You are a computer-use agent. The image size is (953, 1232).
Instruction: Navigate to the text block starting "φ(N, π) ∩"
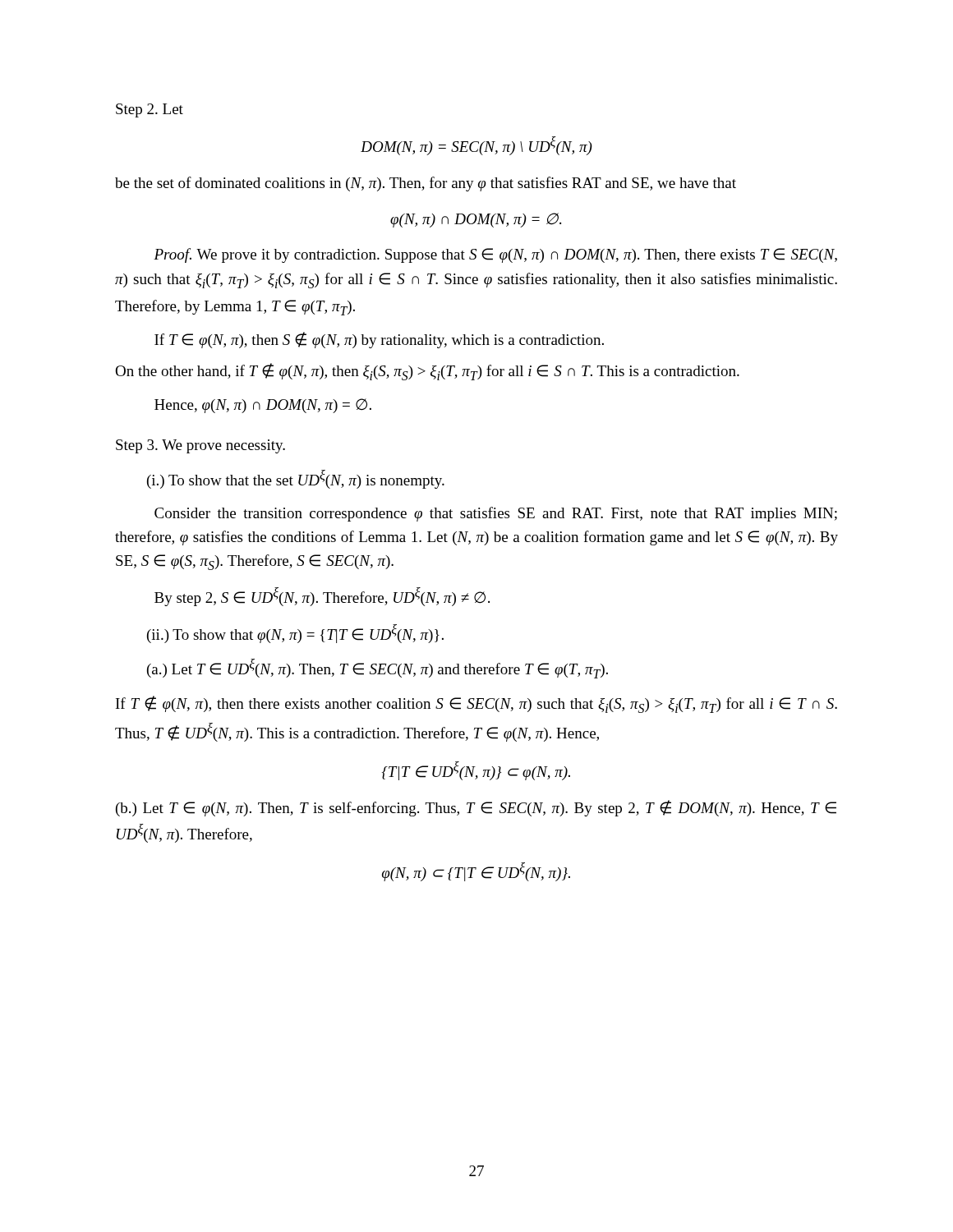(x=476, y=219)
